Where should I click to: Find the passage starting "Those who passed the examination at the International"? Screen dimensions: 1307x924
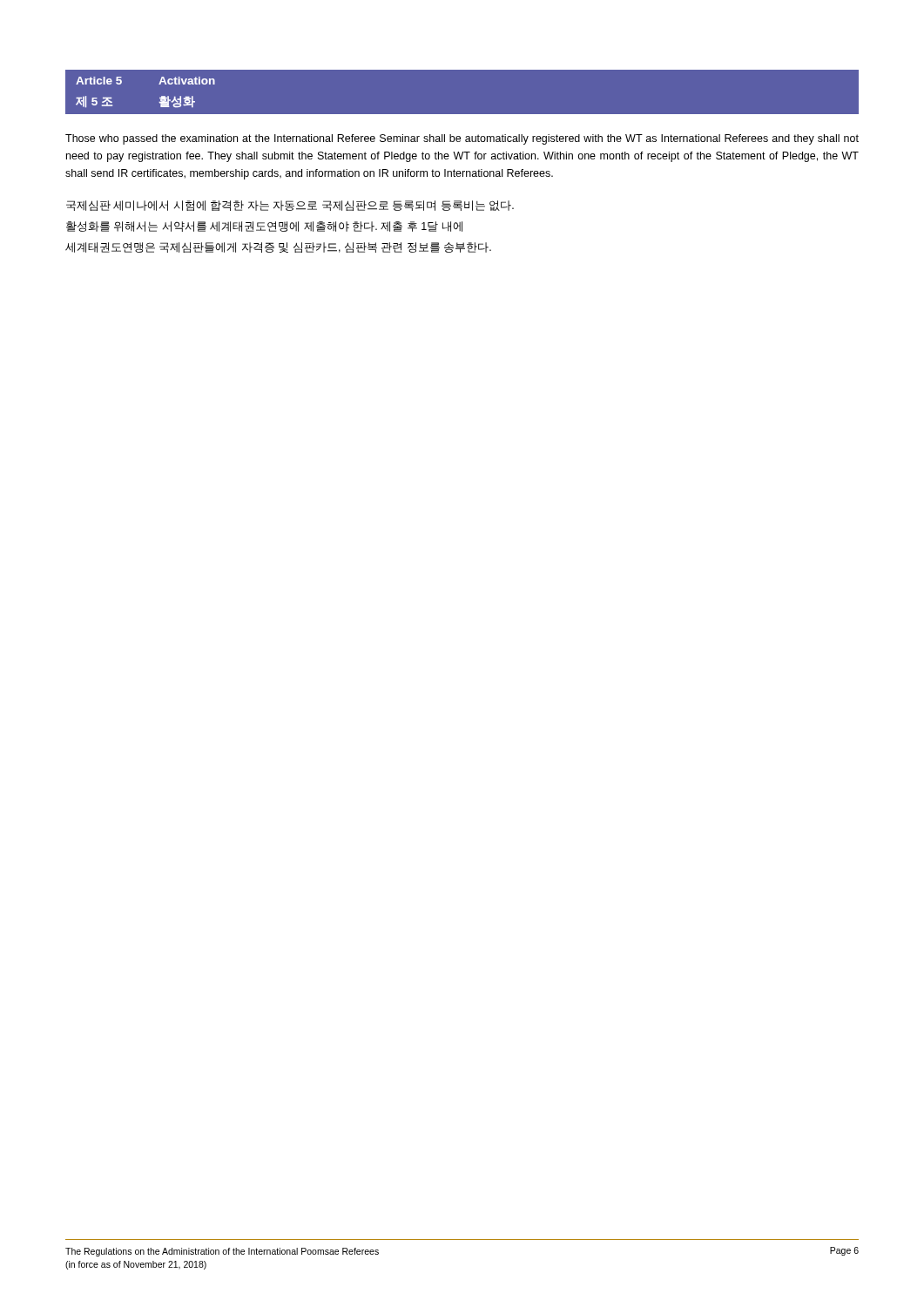462,156
